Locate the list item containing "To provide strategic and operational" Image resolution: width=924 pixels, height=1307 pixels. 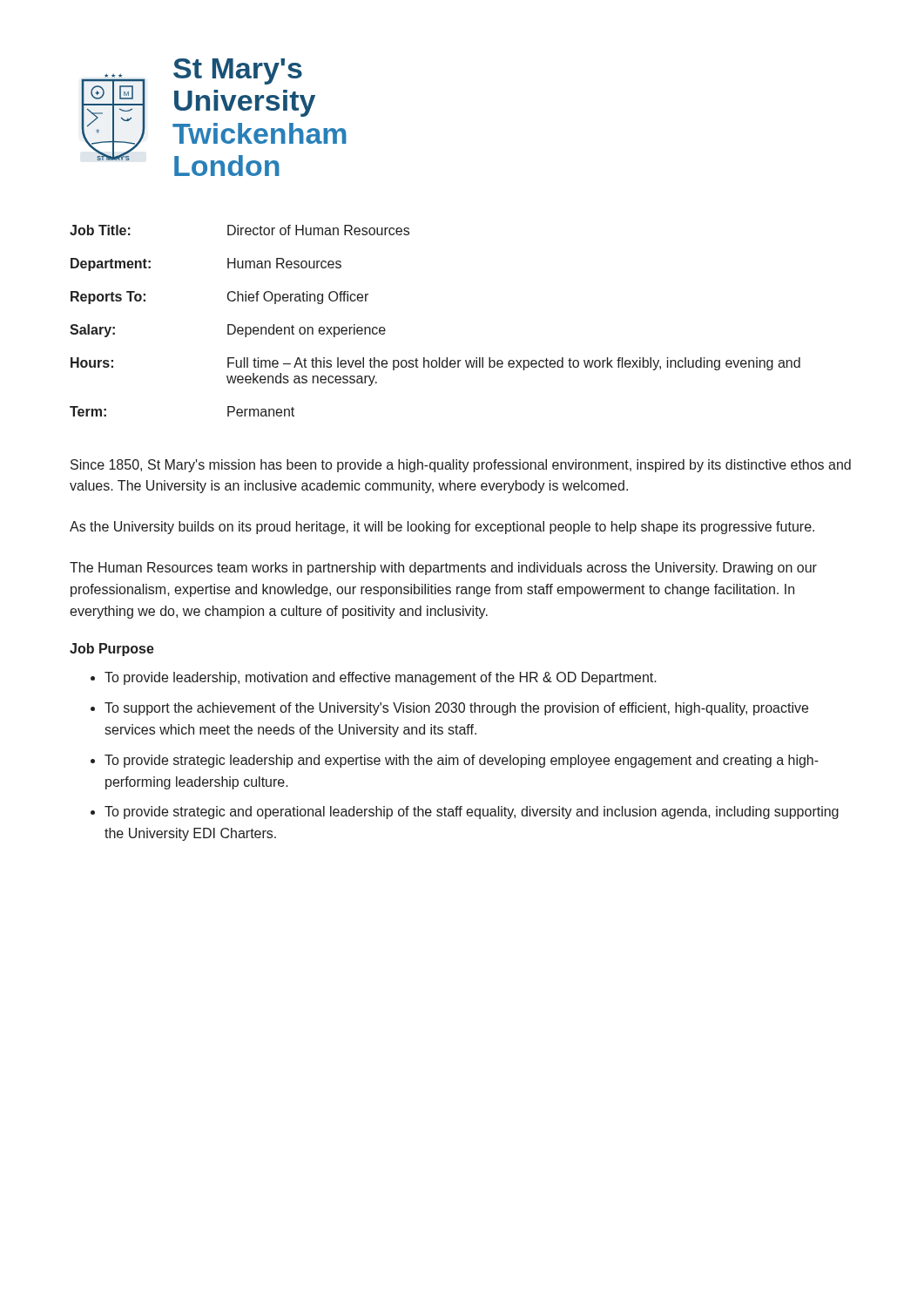point(472,823)
